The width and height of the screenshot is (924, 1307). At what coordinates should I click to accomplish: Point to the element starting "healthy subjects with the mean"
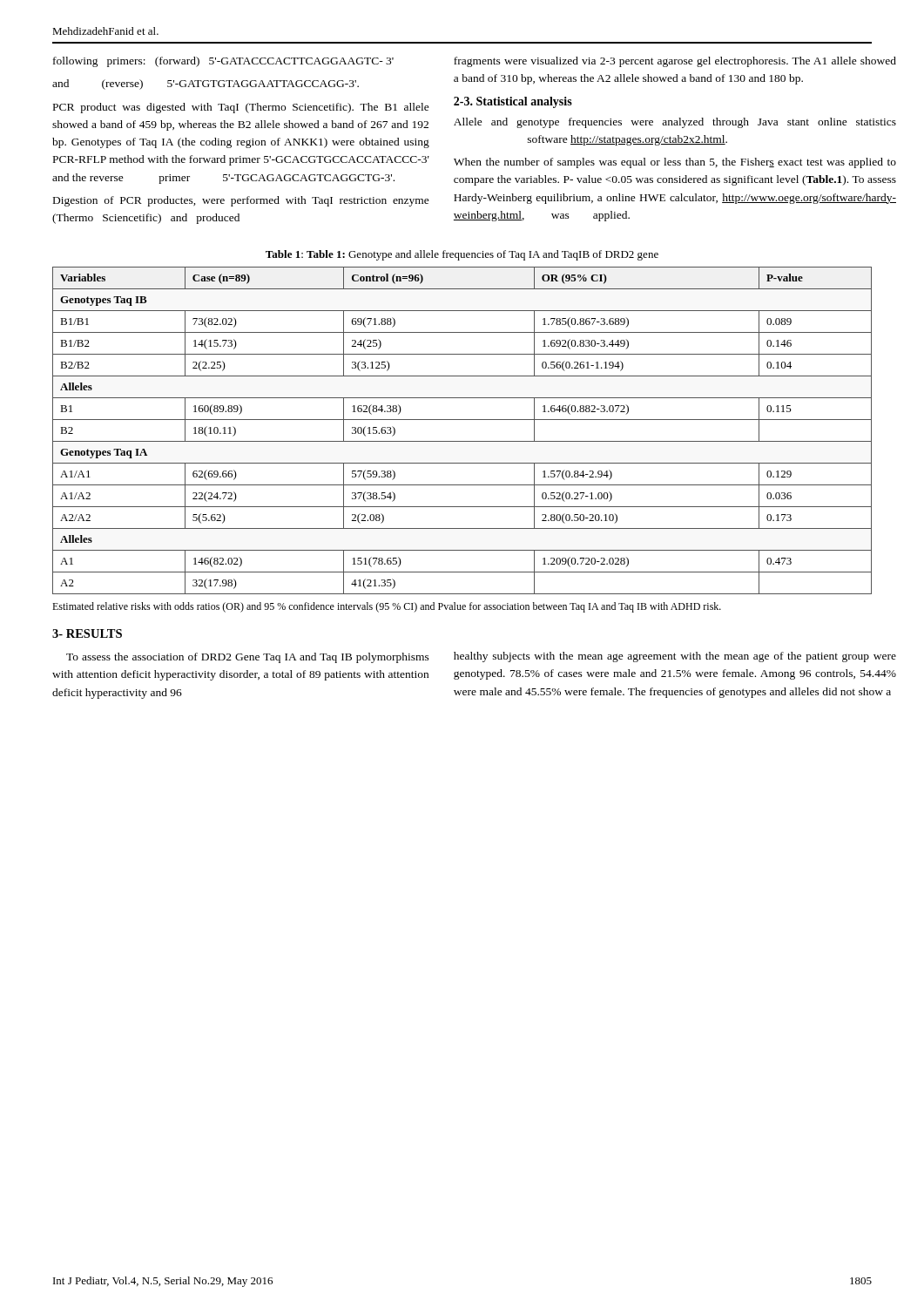[x=675, y=673]
